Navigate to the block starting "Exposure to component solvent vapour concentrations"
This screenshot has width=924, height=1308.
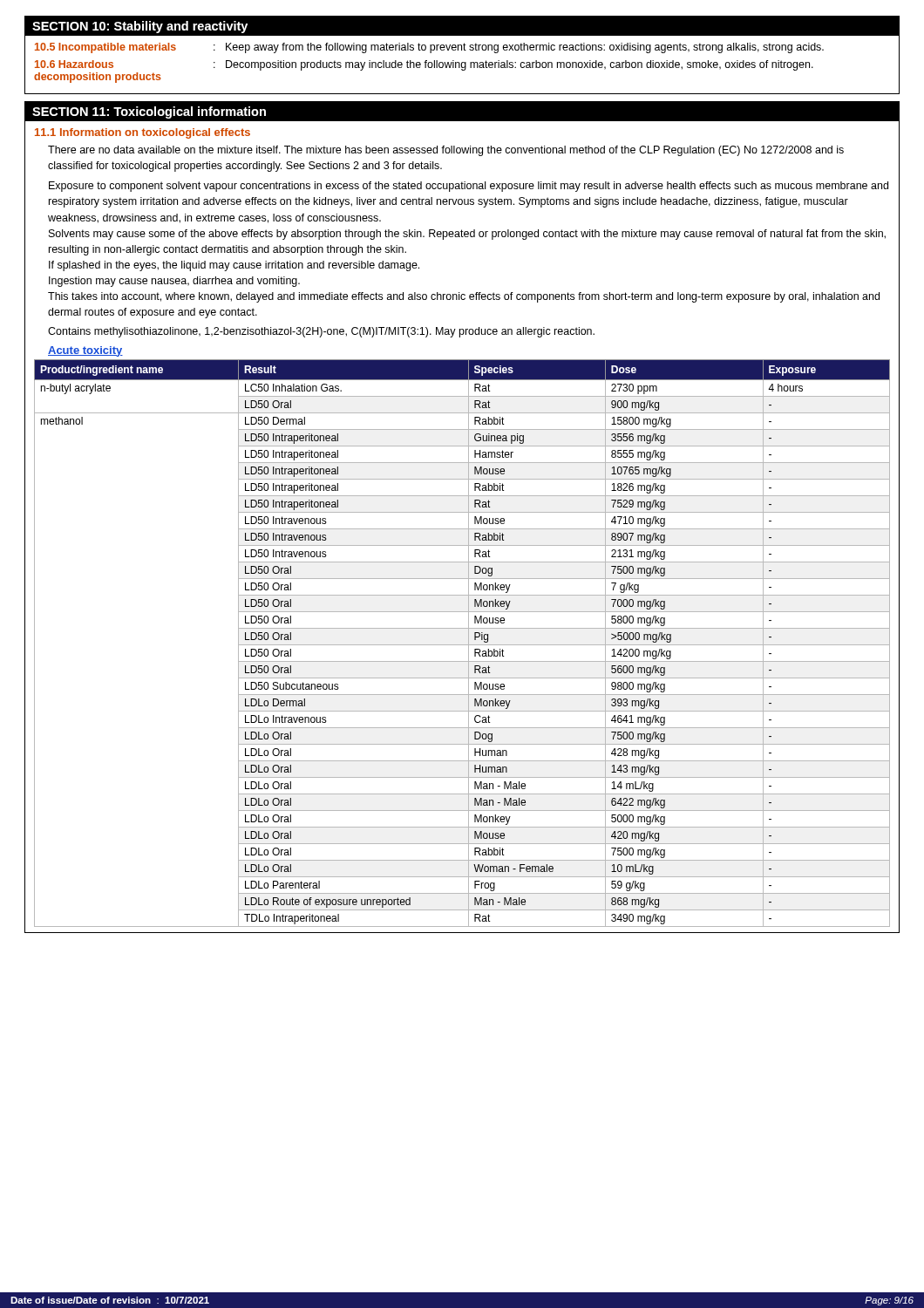(469, 187)
